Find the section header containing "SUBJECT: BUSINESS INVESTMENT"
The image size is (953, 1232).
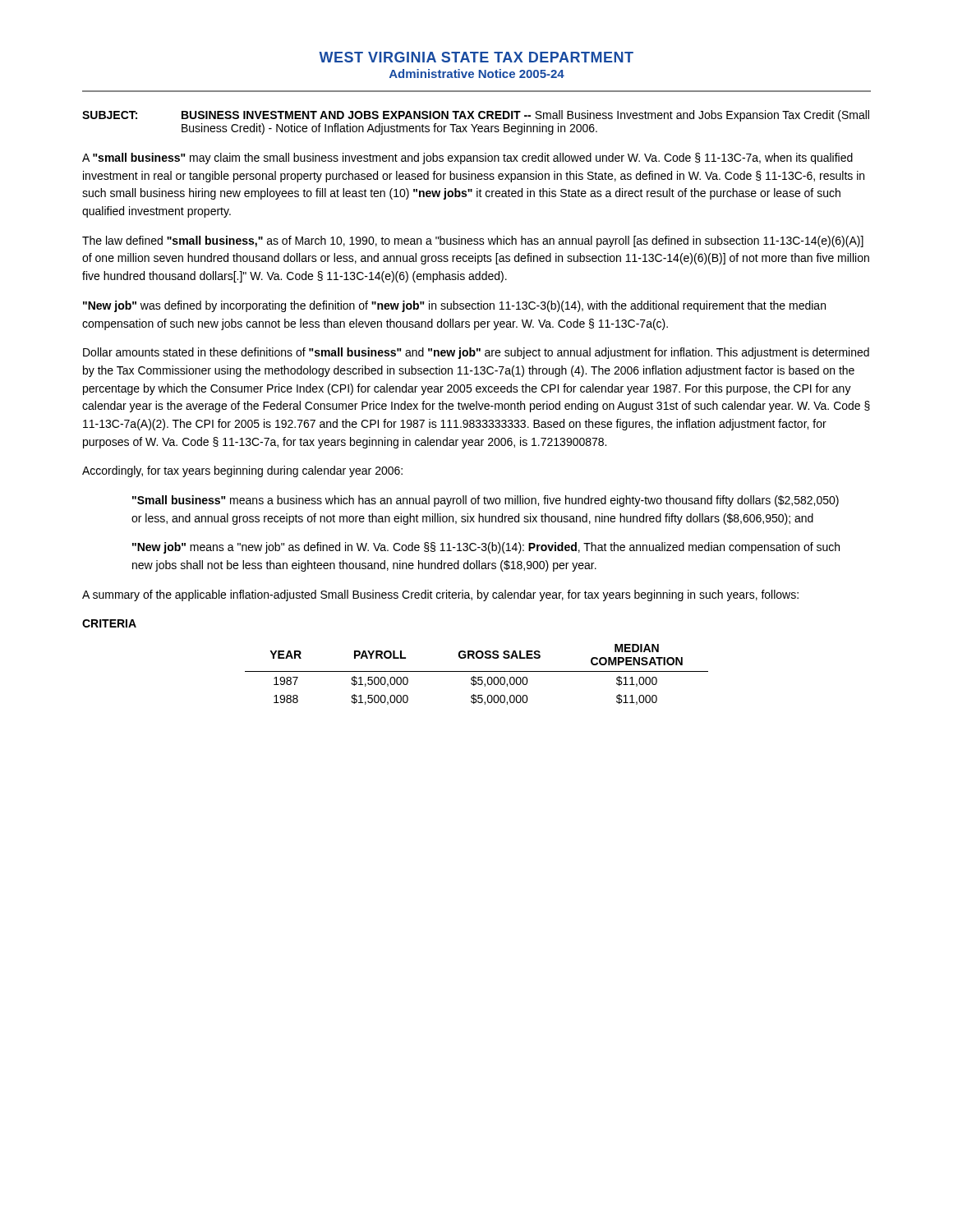click(476, 122)
